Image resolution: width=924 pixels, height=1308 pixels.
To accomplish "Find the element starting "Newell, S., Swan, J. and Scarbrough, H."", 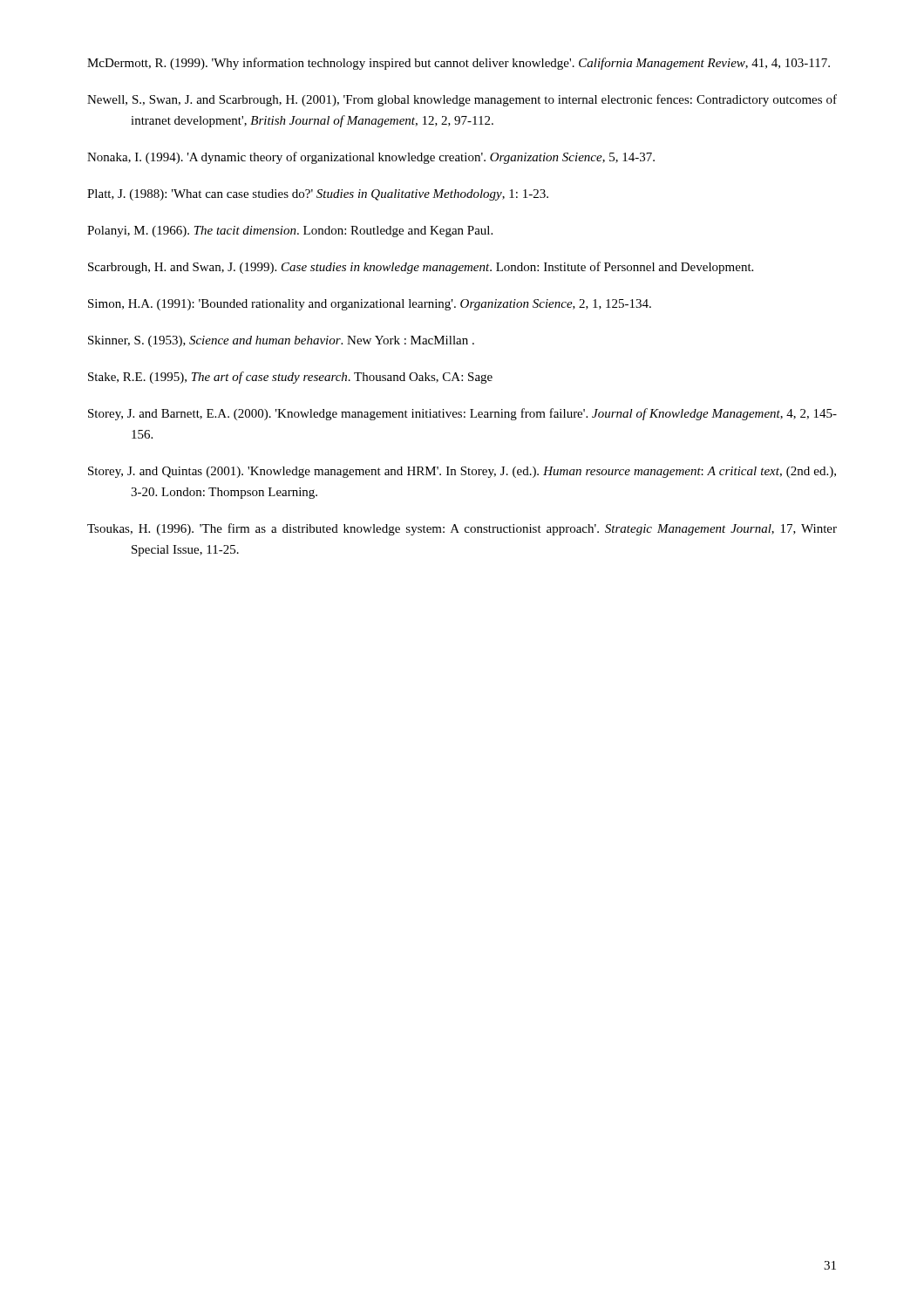I will click(x=462, y=110).
